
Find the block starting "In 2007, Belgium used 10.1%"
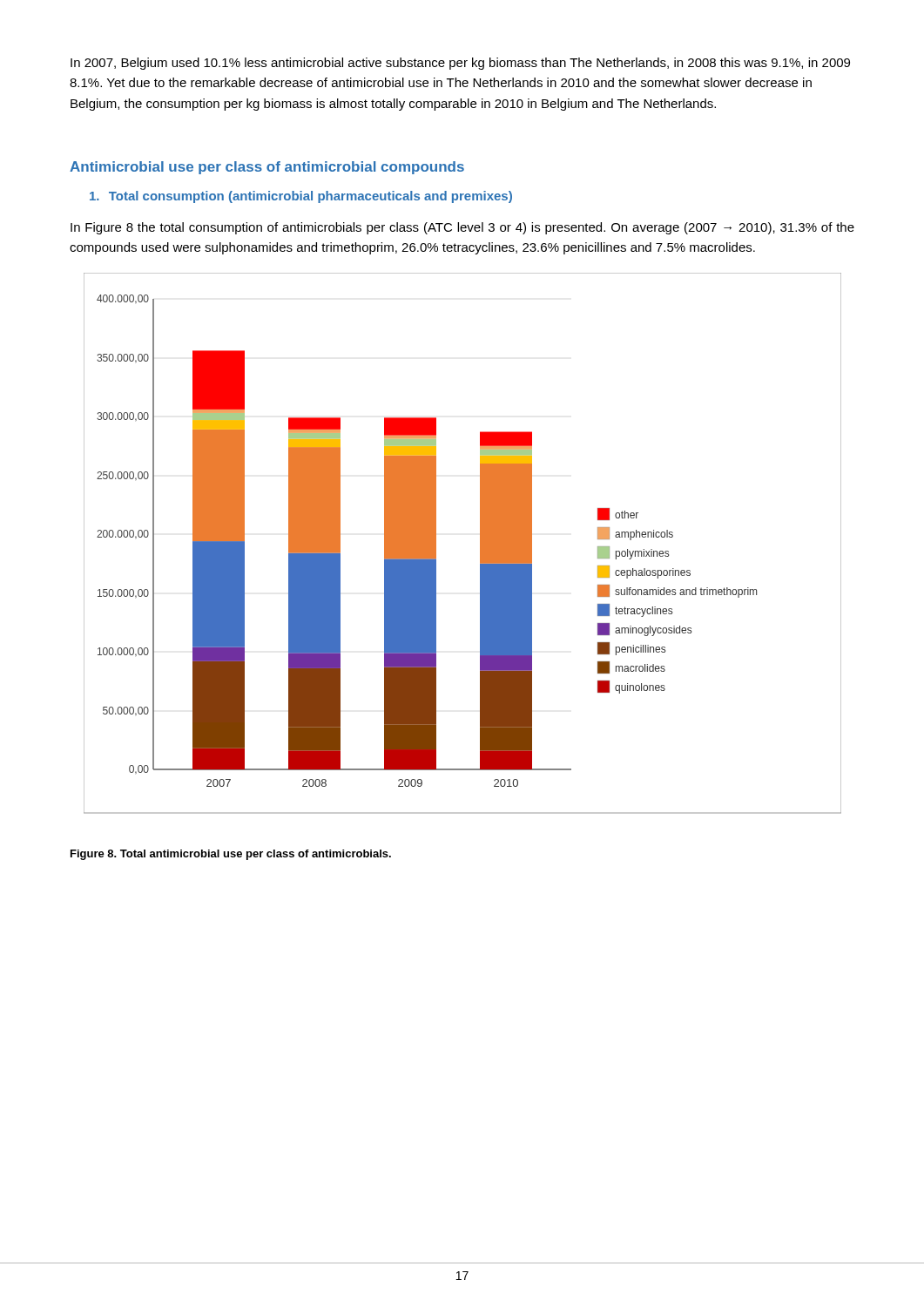460,83
